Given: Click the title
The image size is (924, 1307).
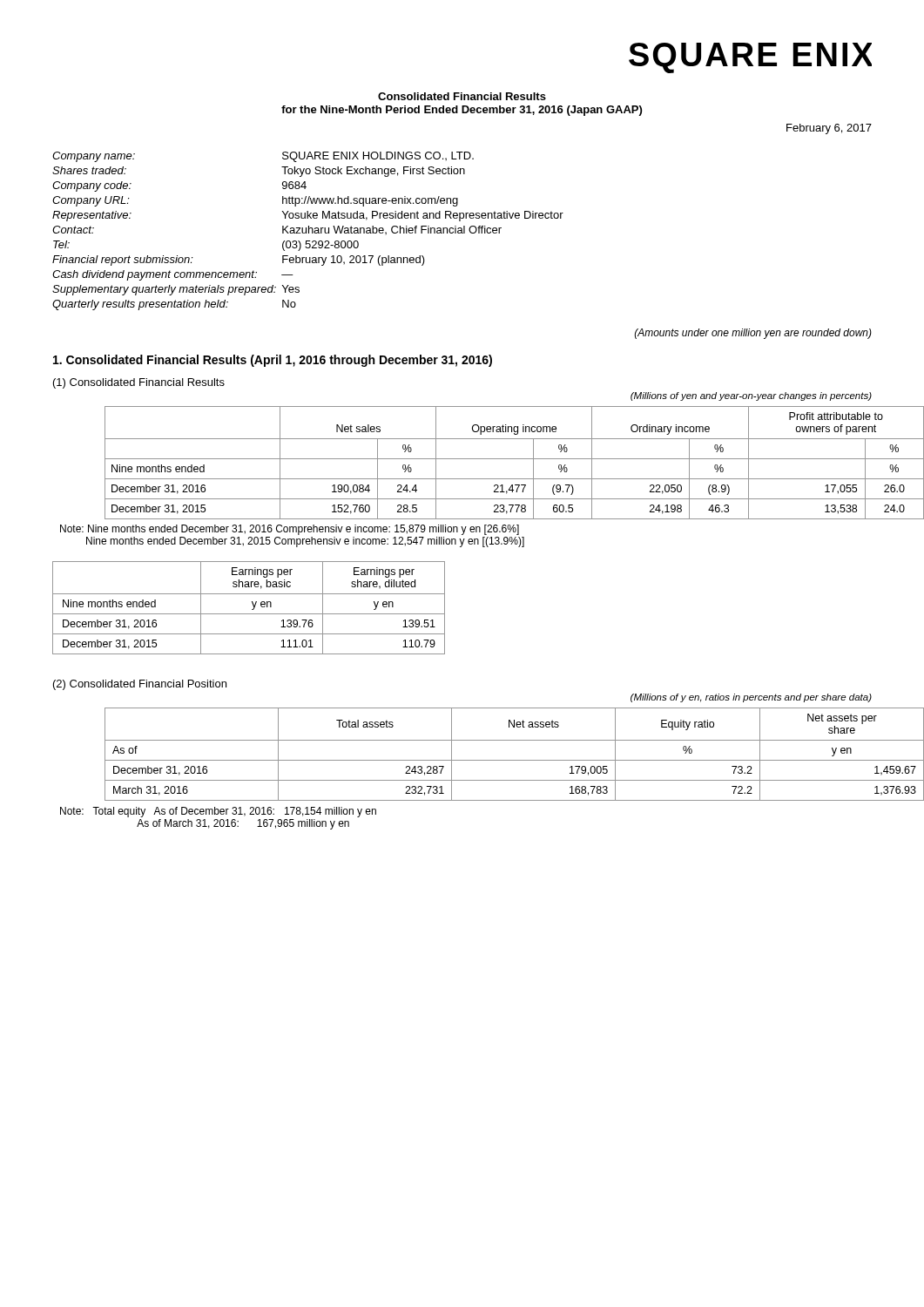Looking at the screenshot, I should pos(462,103).
